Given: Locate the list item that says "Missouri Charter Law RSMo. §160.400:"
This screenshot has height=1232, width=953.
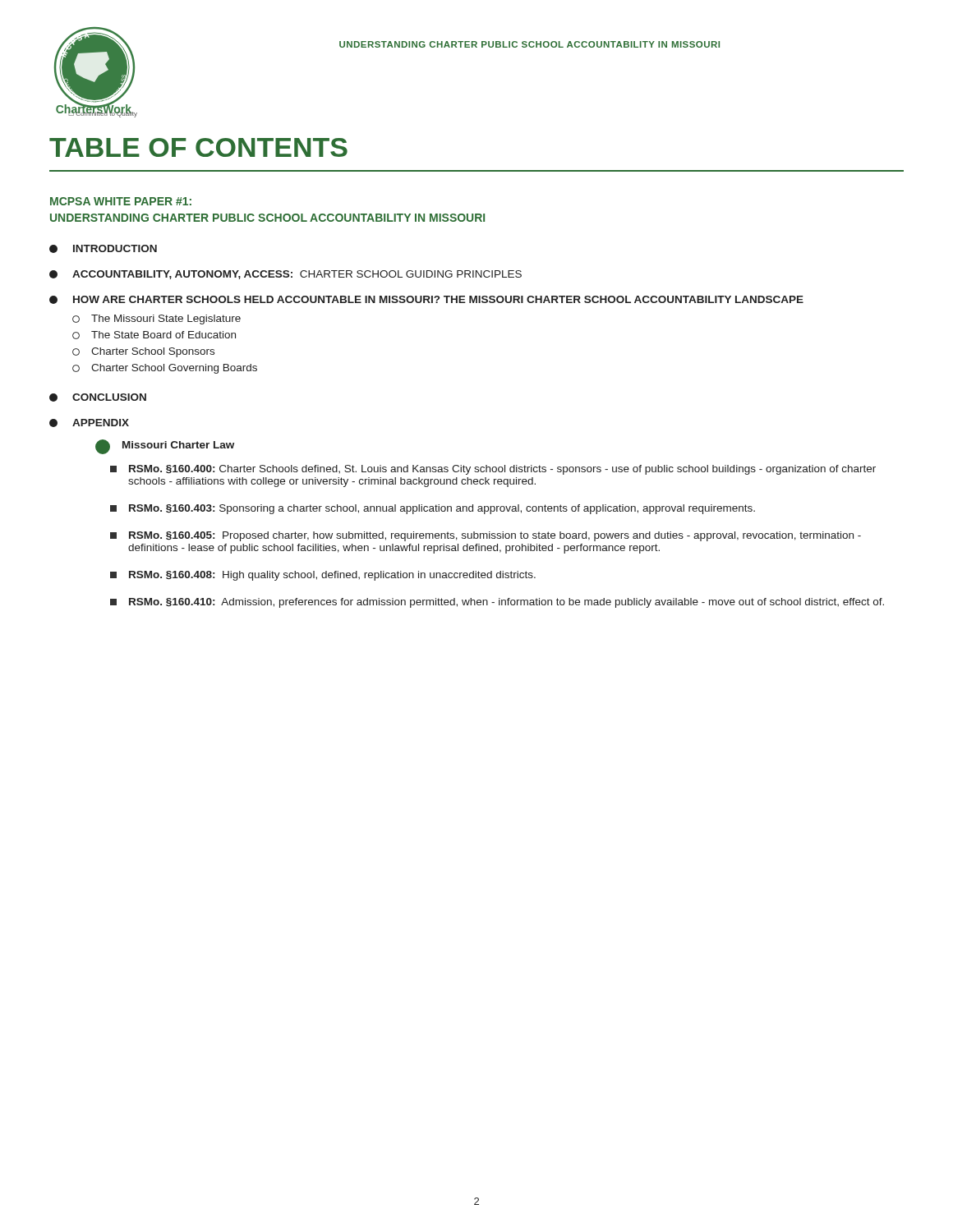Looking at the screenshot, I should (500, 523).
